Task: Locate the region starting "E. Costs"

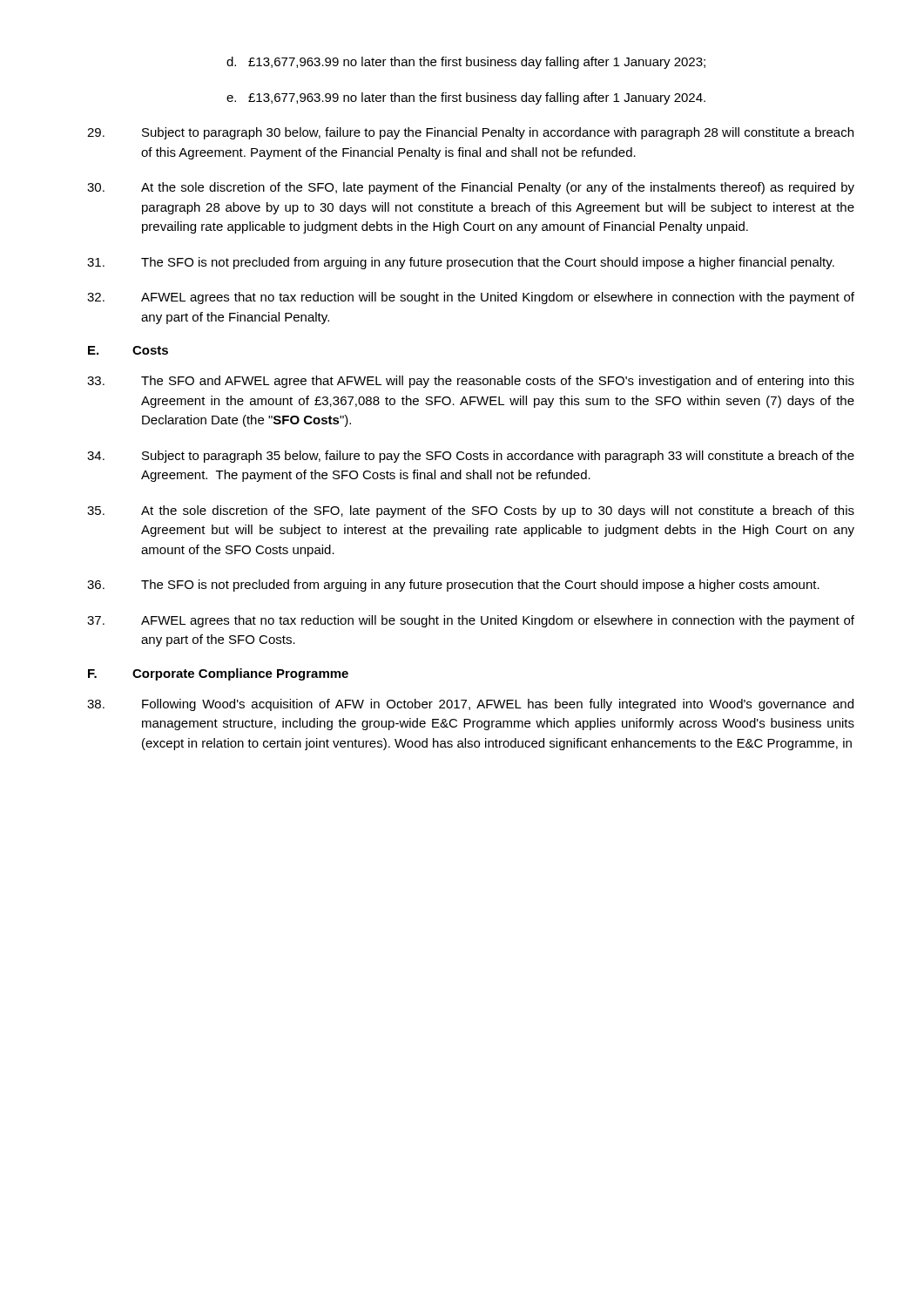Action: tap(128, 350)
